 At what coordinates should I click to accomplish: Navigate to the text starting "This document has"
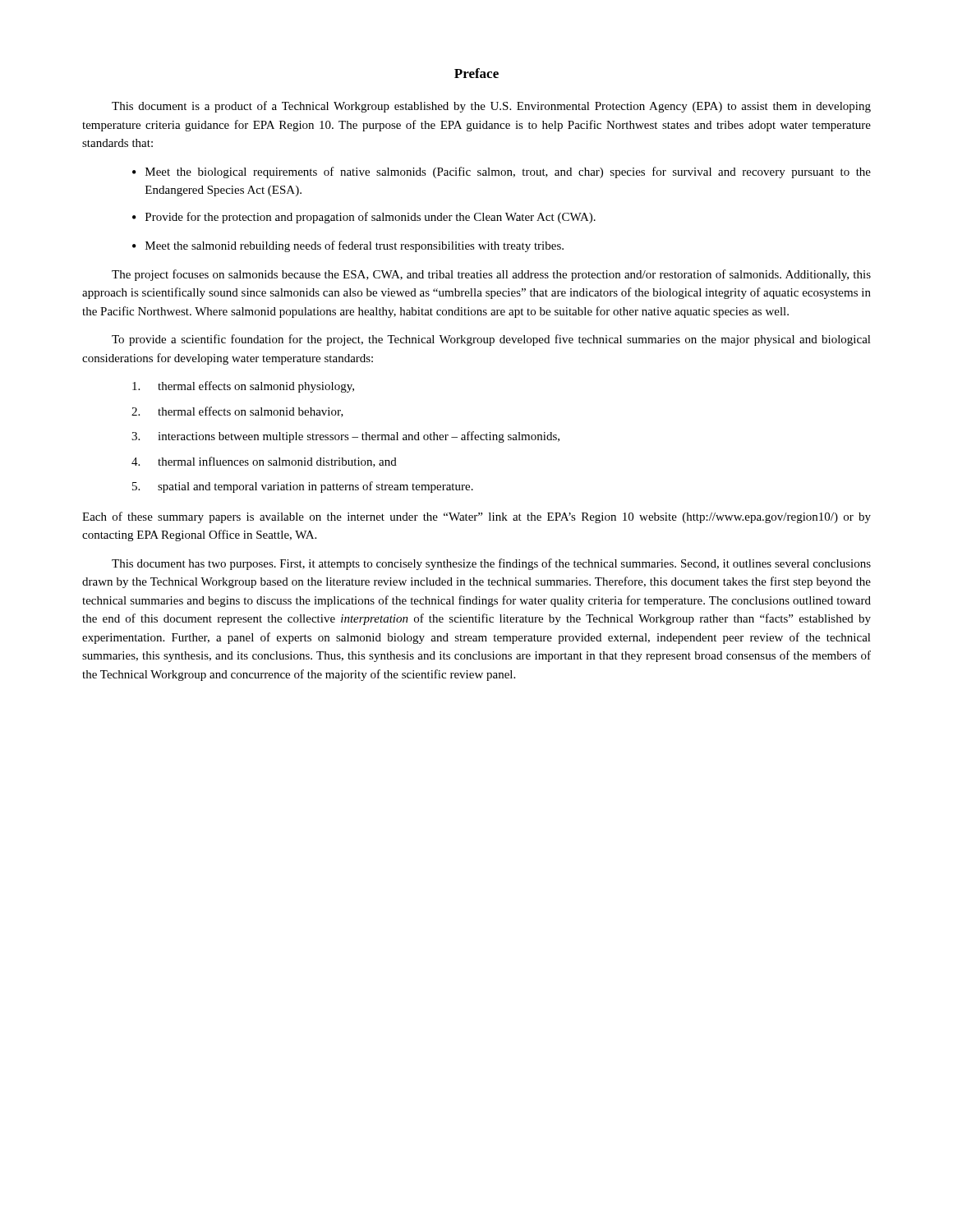point(476,619)
